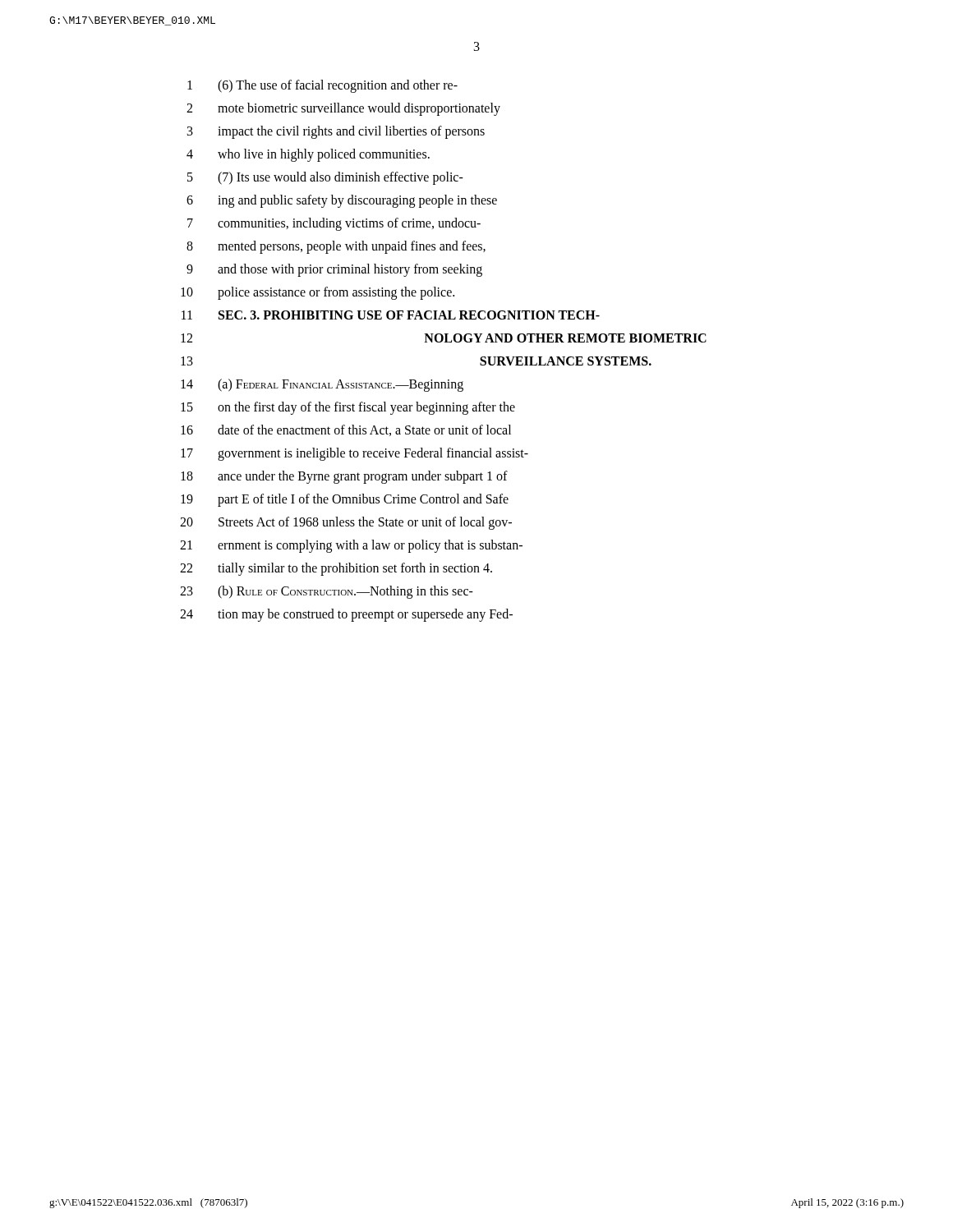
Task: Where is the passage that starts "5 (7) Its use would also diminish effective"?
Action: click(325, 178)
